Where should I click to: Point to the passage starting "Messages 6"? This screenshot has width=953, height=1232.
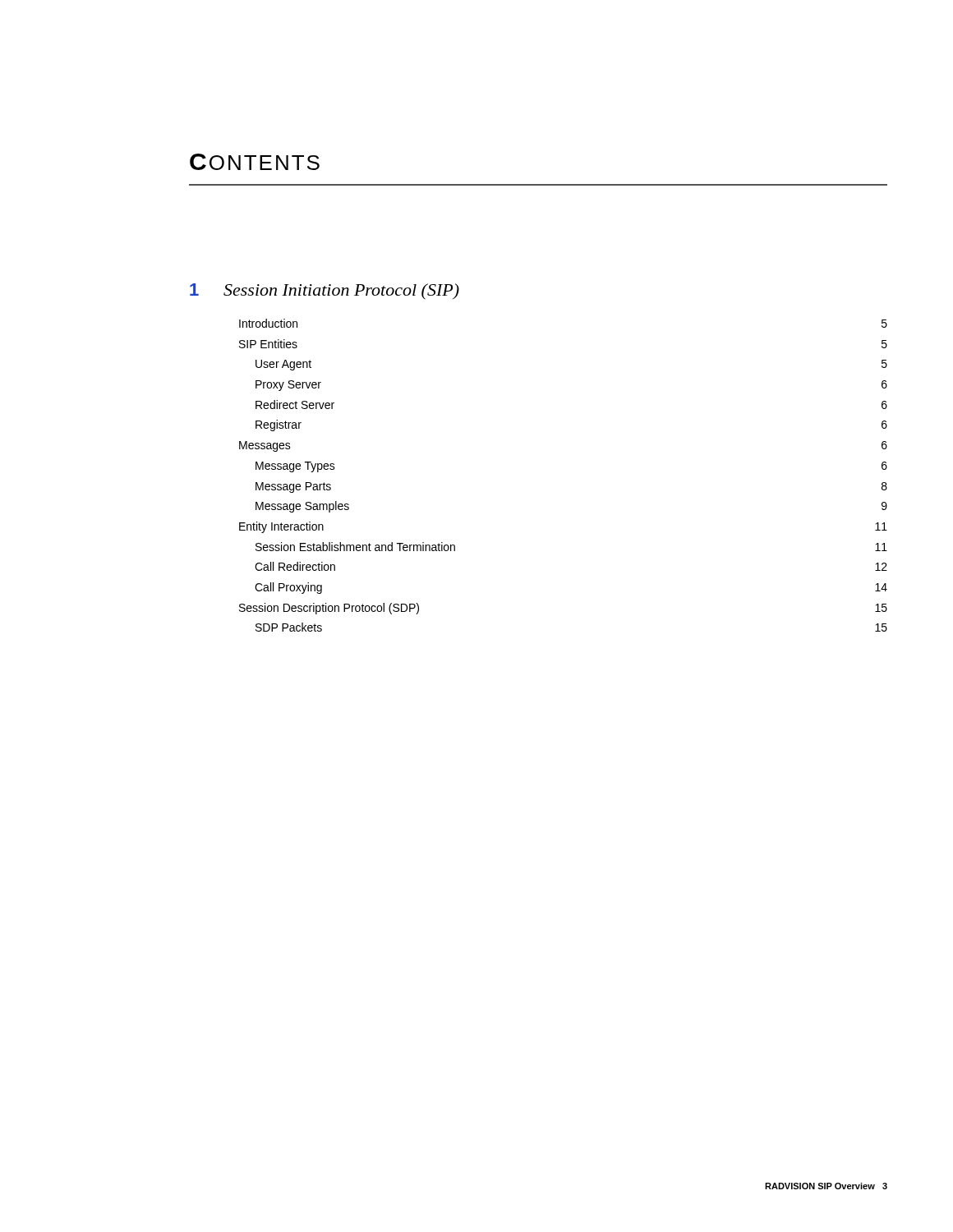[x=262, y=446]
